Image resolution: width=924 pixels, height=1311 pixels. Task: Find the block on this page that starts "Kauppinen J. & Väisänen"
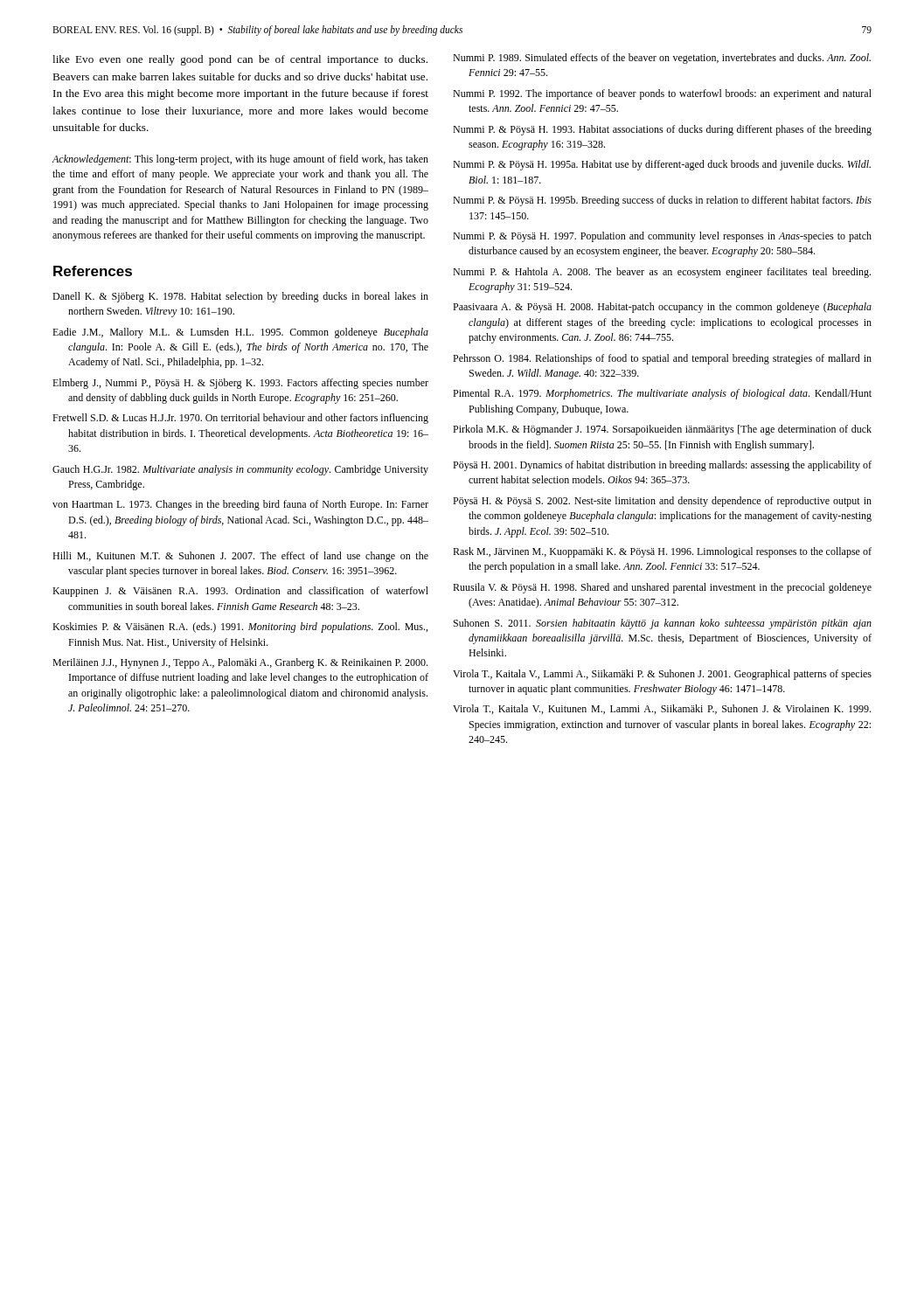click(240, 599)
